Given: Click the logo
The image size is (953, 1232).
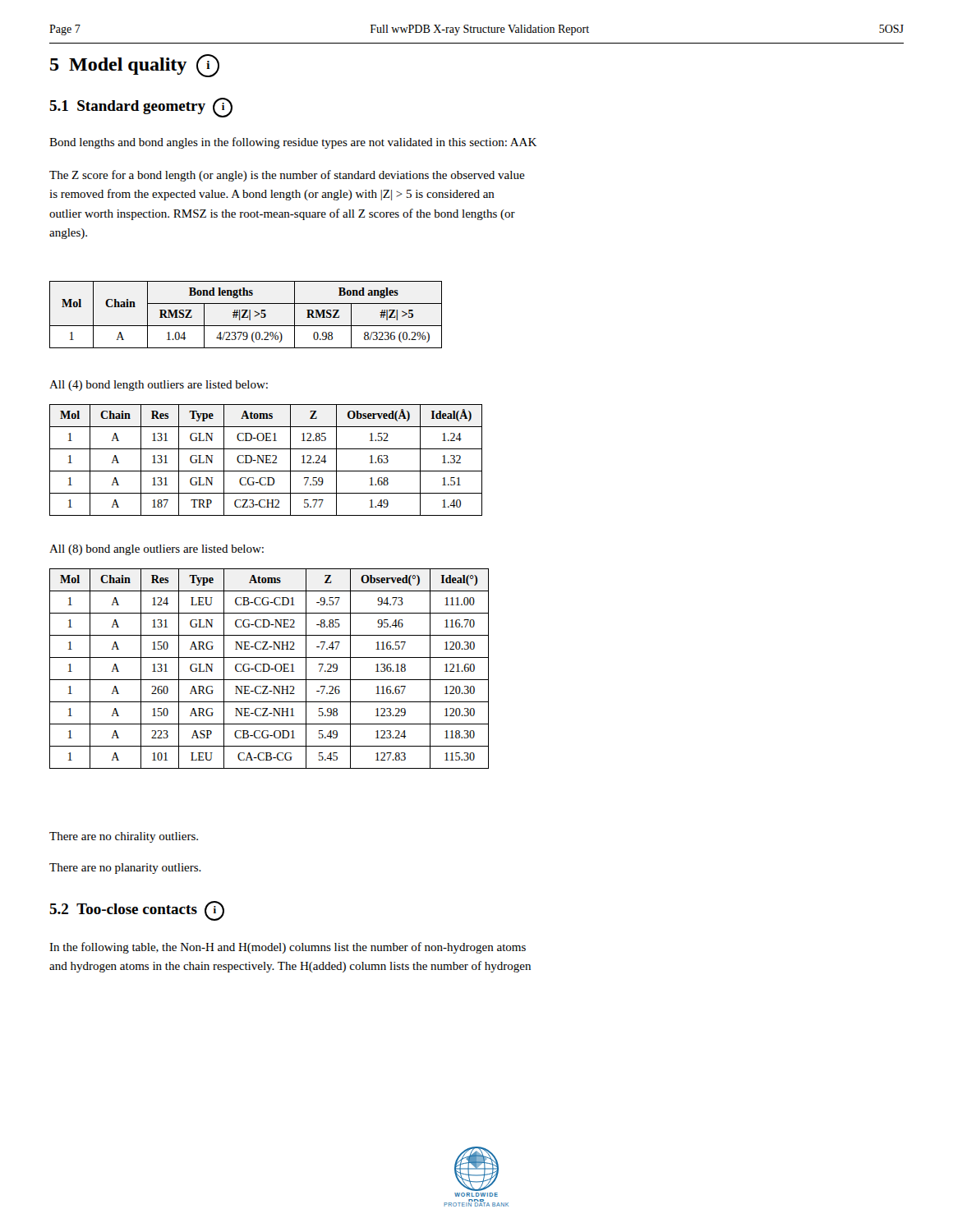Looking at the screenshot, I should pyautogui.click(x=476, y=1176).
